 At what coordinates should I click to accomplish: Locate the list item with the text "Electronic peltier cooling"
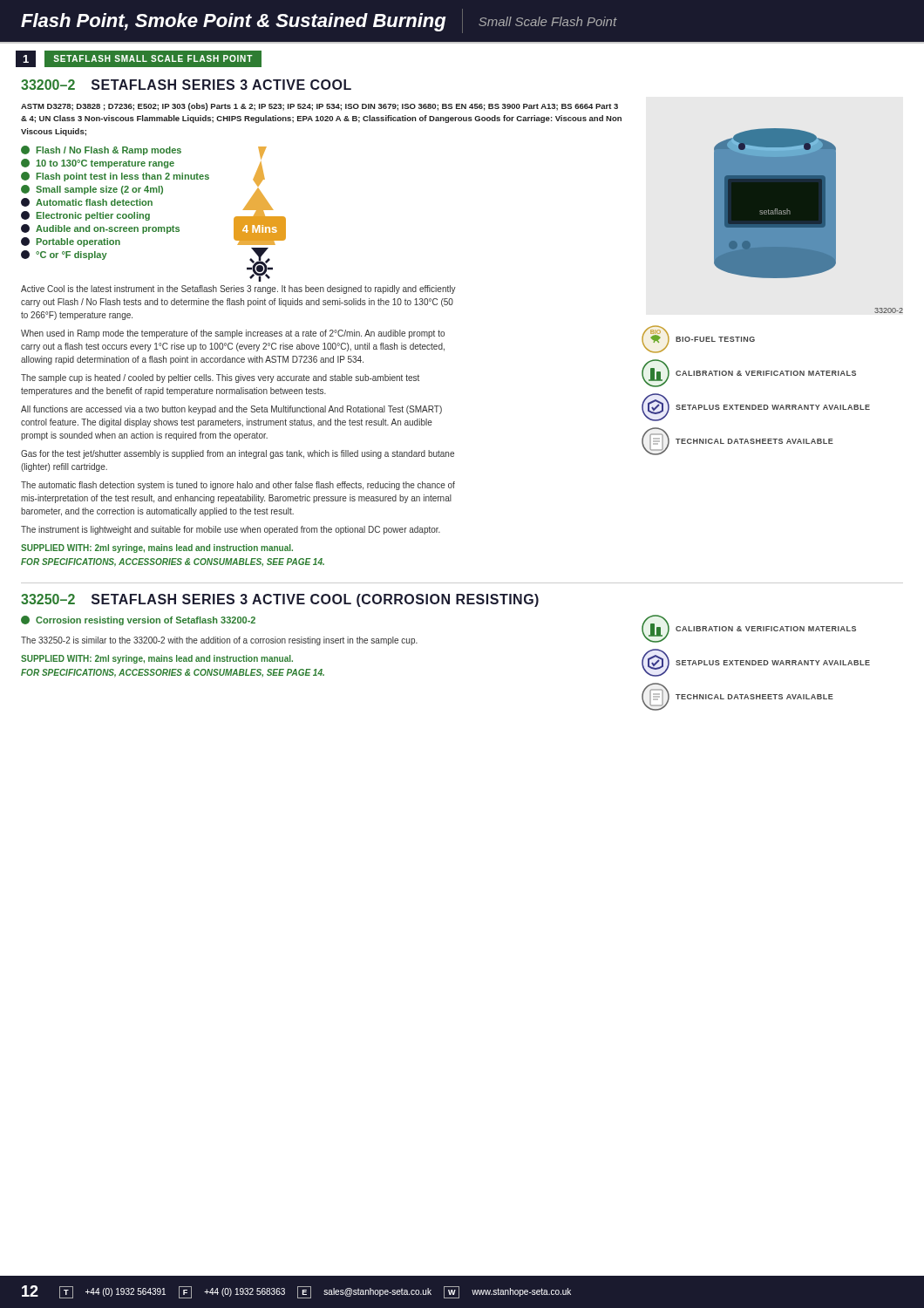pos(86,215)
